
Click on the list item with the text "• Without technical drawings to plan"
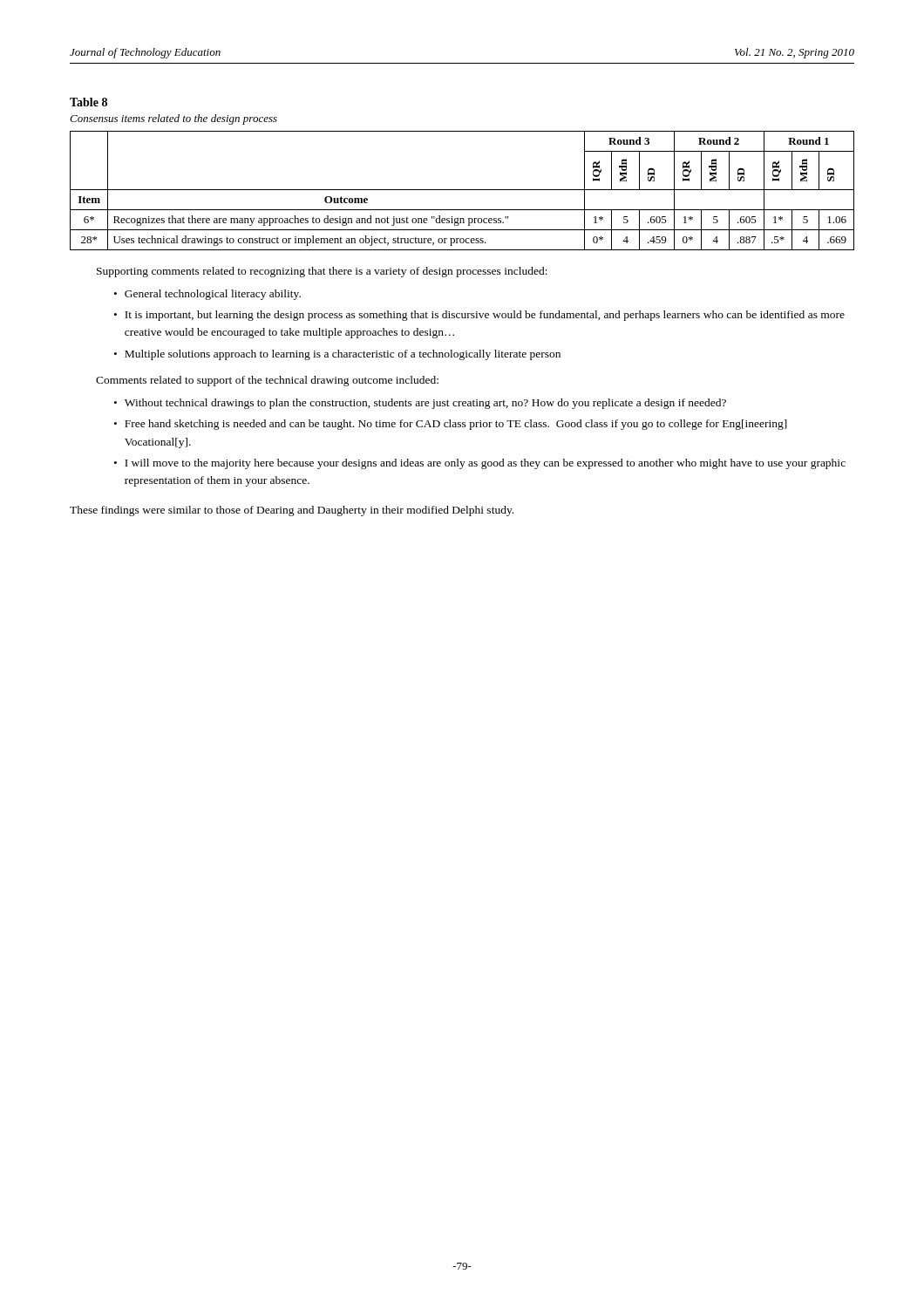click(484, 403)
